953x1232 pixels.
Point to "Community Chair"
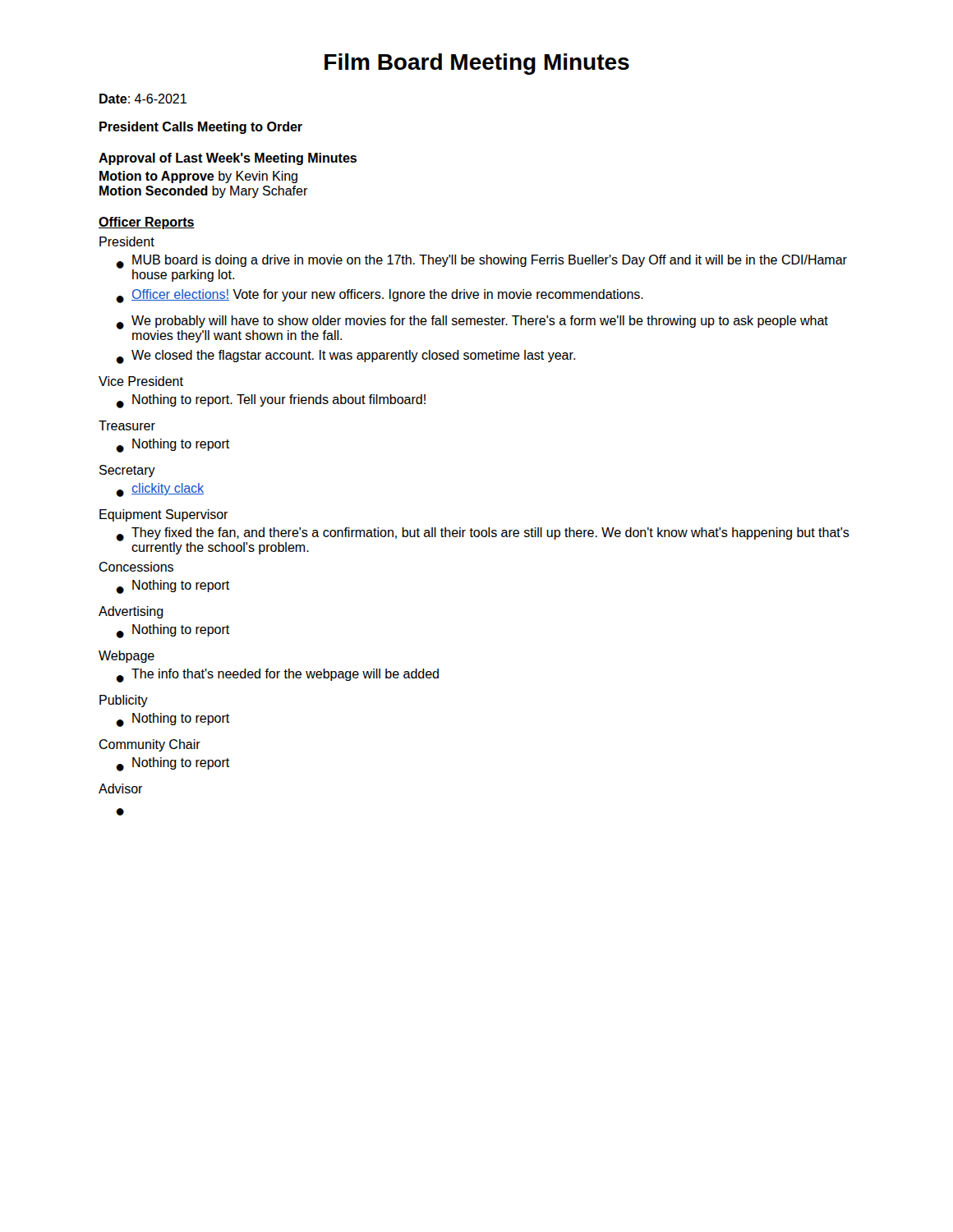149,745
